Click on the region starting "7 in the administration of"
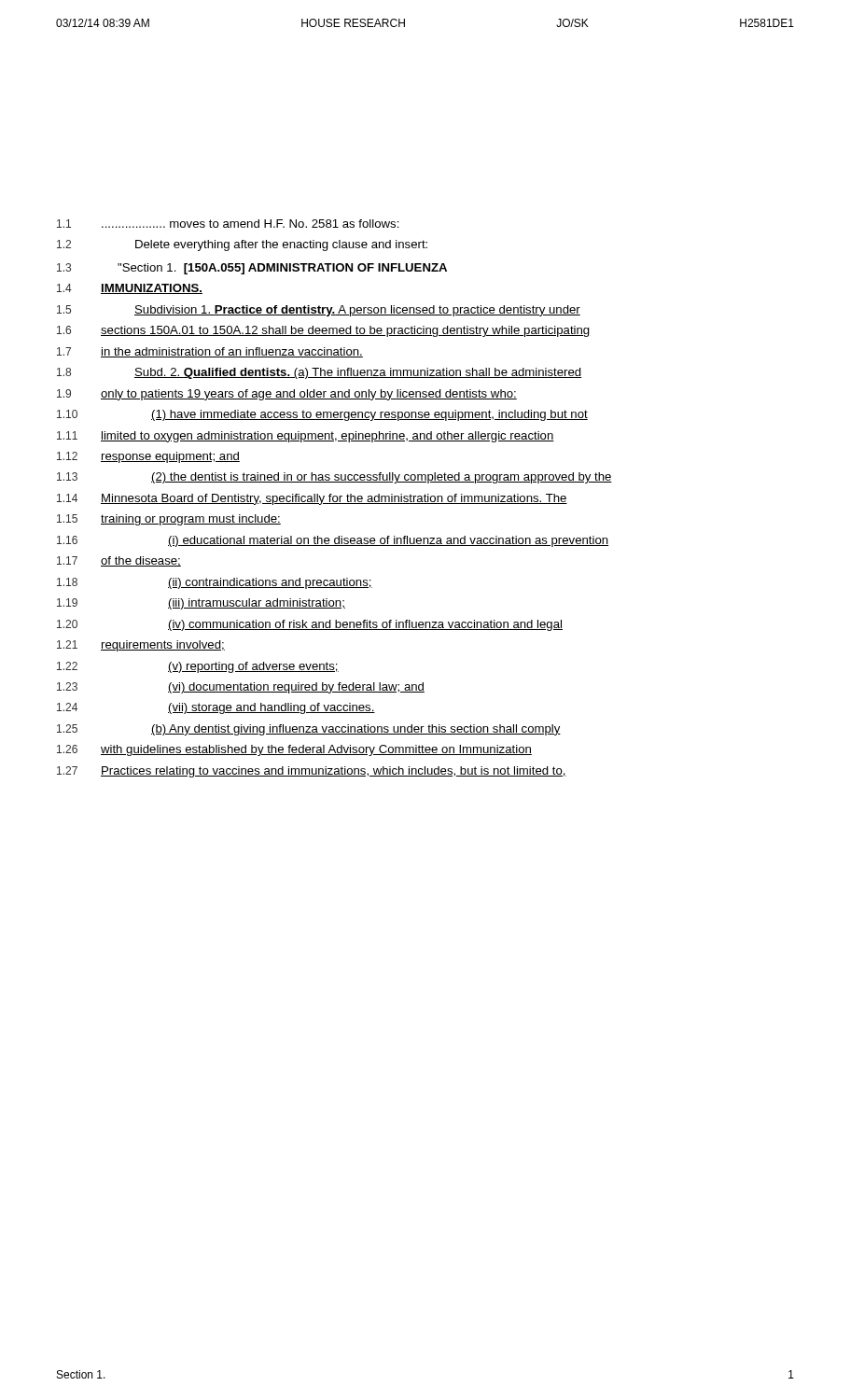850x1400 pixels. [x=210, y=352]
